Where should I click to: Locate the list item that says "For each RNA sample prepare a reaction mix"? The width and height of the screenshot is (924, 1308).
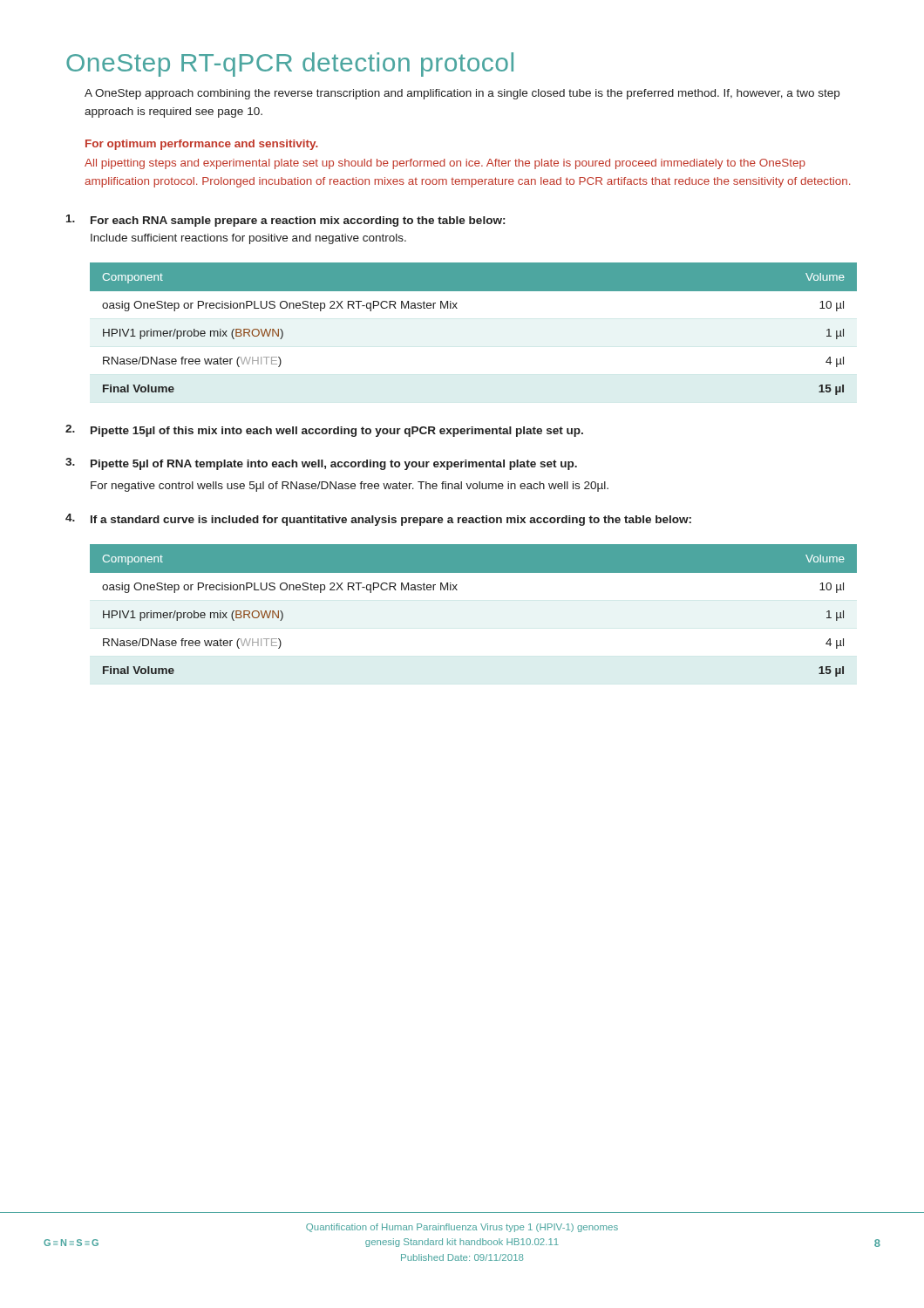coord(462,229)
